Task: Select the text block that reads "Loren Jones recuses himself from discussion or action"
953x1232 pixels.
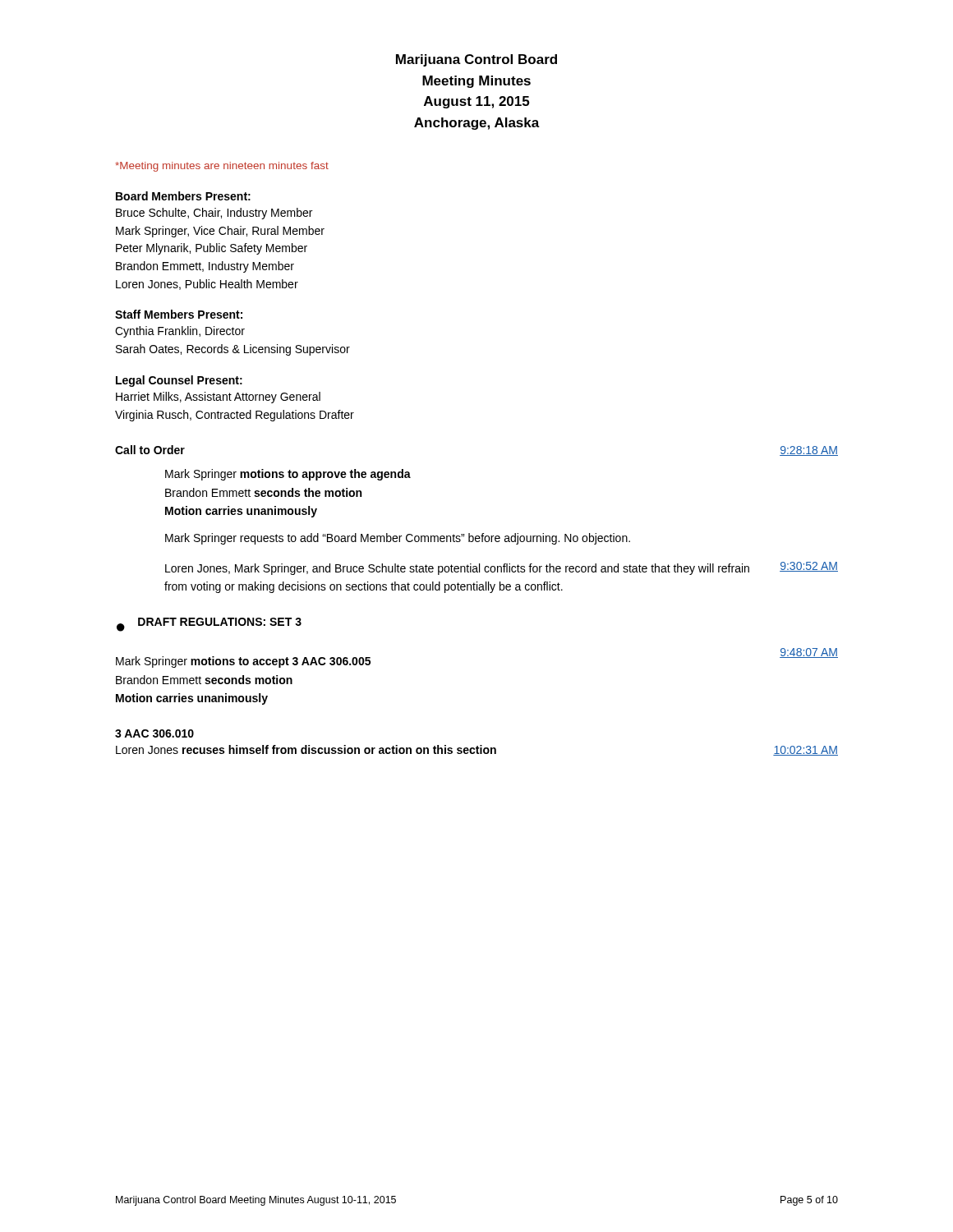Action: click(x=306, y=750)
